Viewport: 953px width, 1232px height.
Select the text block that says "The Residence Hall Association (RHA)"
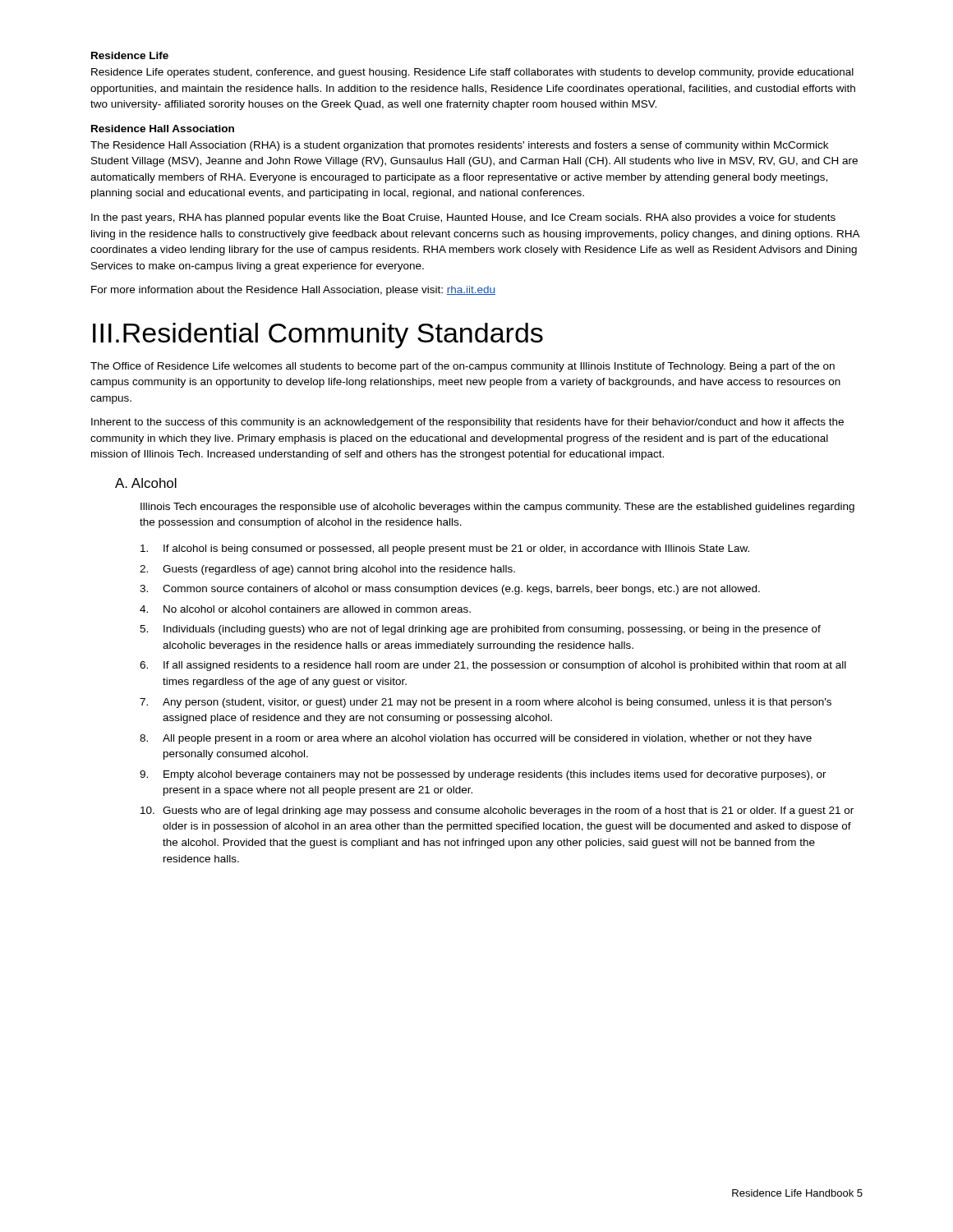[474, 169]
